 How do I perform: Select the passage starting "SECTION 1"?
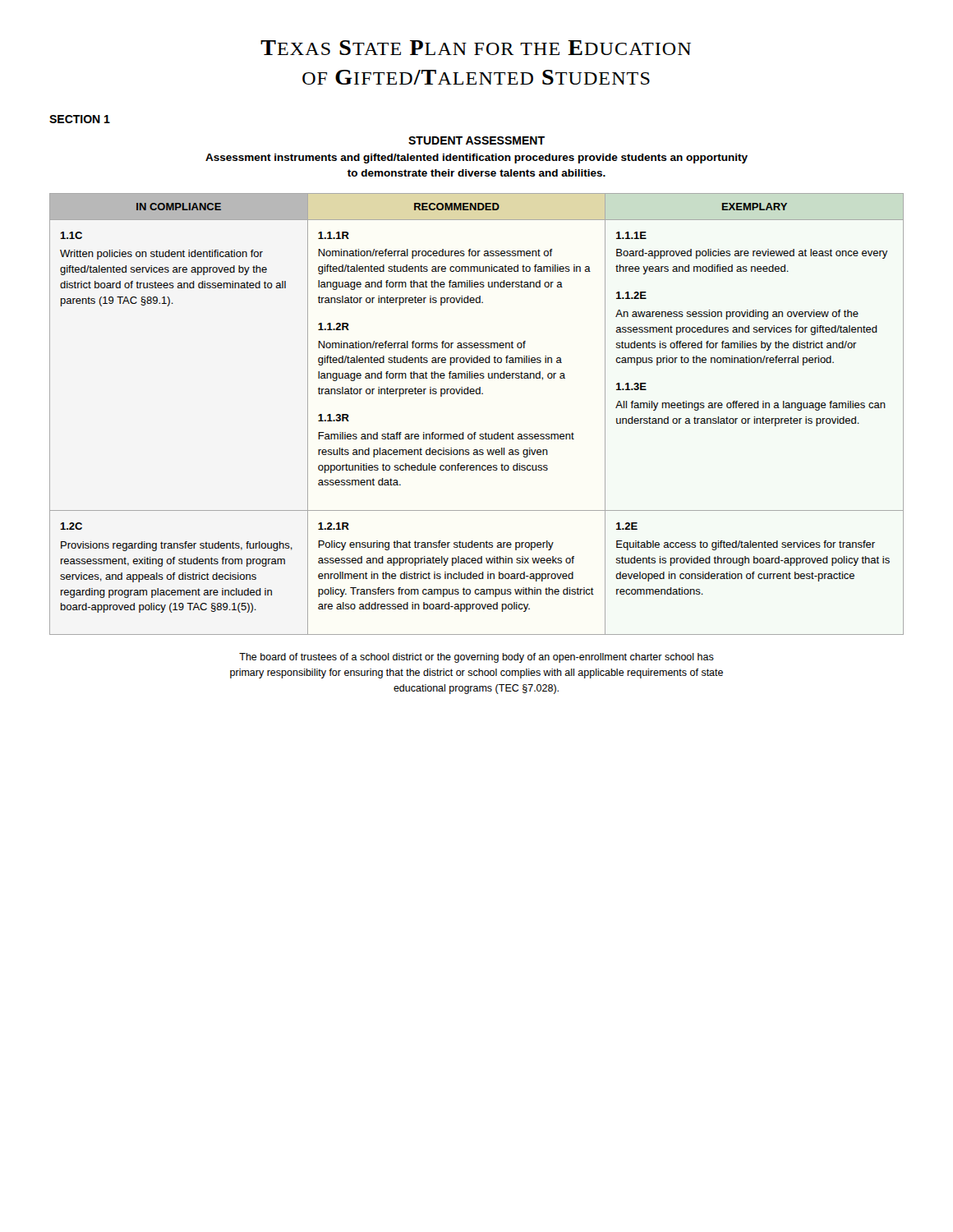point(80,119)
